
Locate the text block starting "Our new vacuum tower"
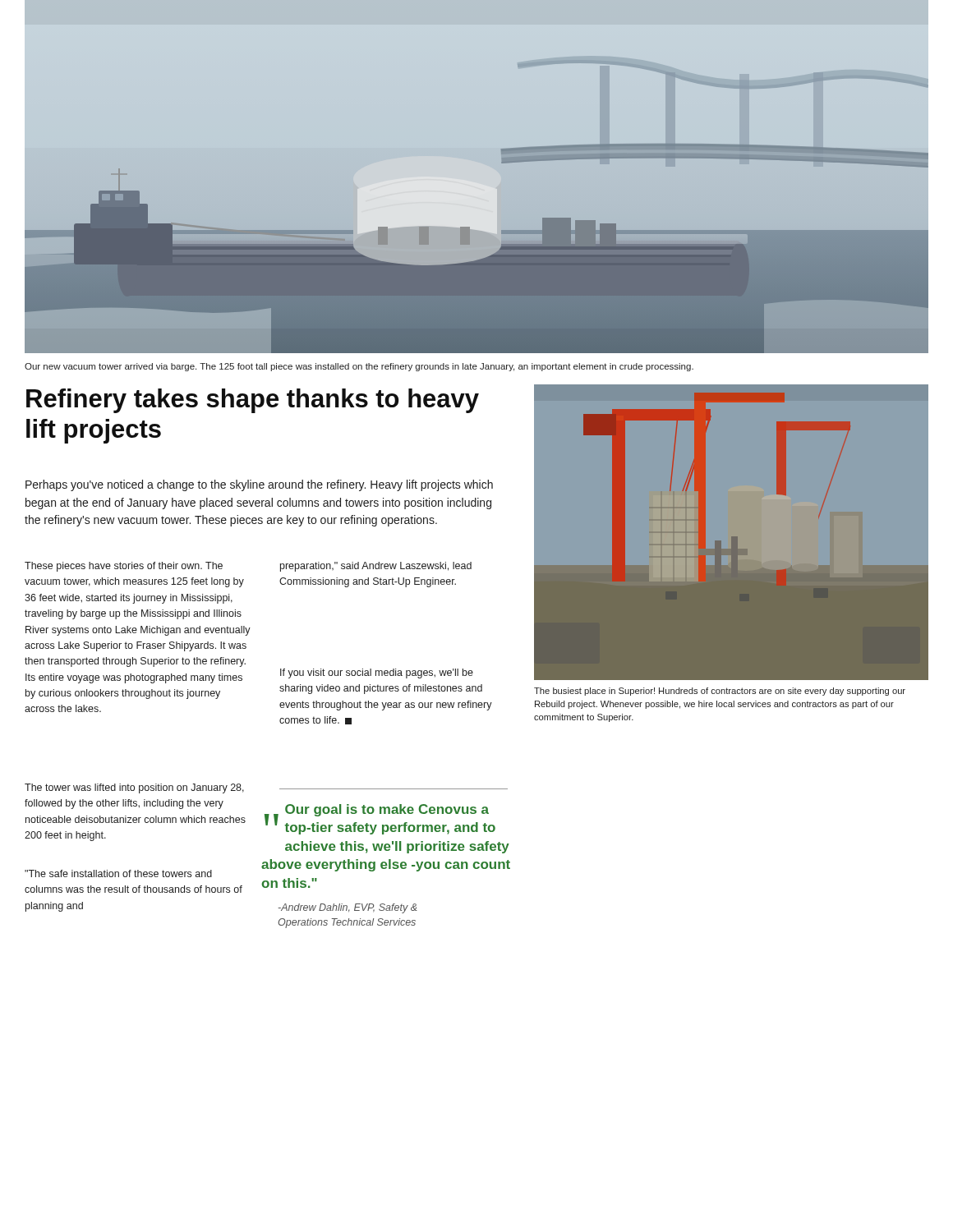[x=359, y=366]
